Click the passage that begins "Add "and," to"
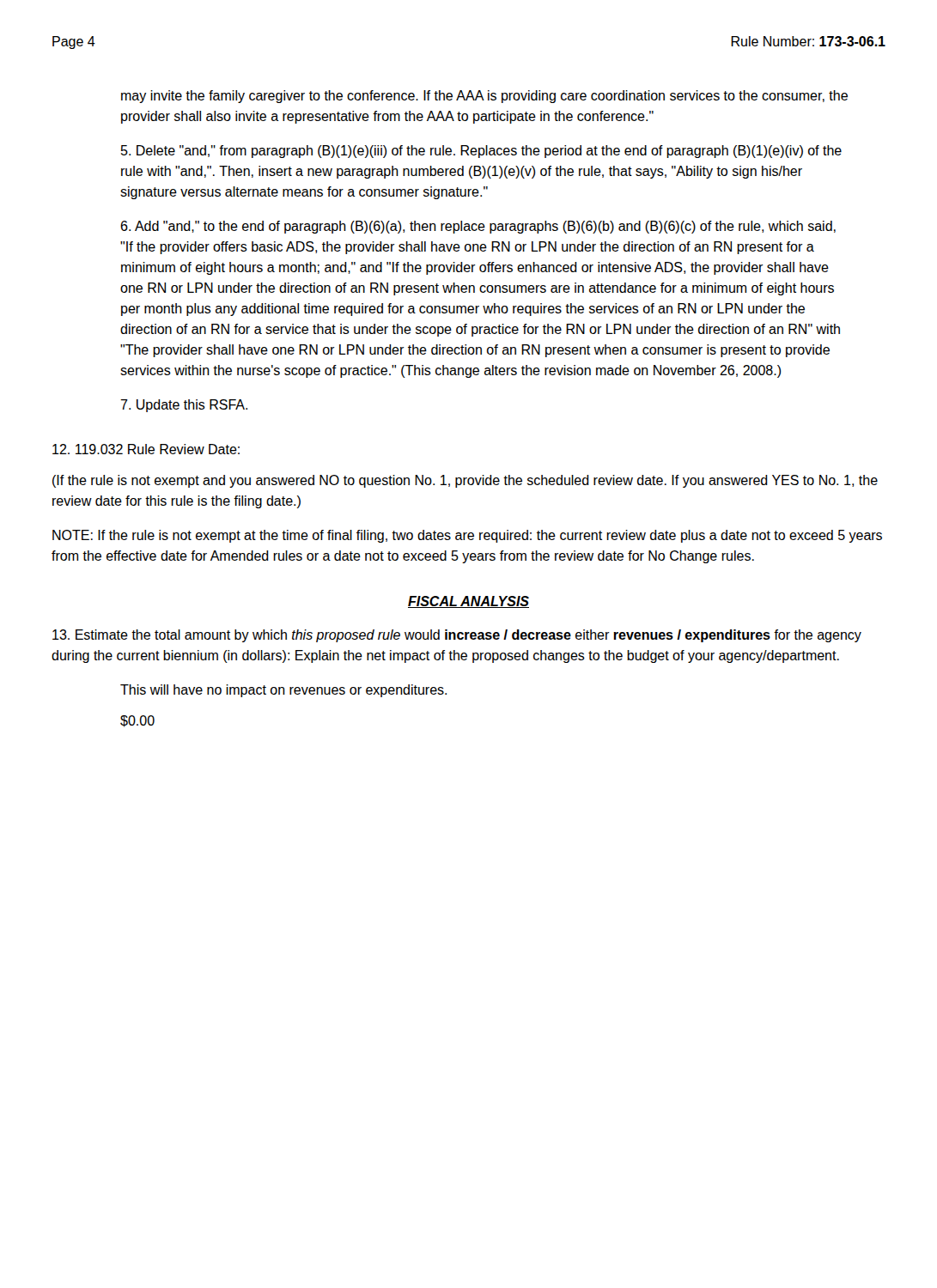Viewport: 937px width, 1288px height. [x=480, y=298]
